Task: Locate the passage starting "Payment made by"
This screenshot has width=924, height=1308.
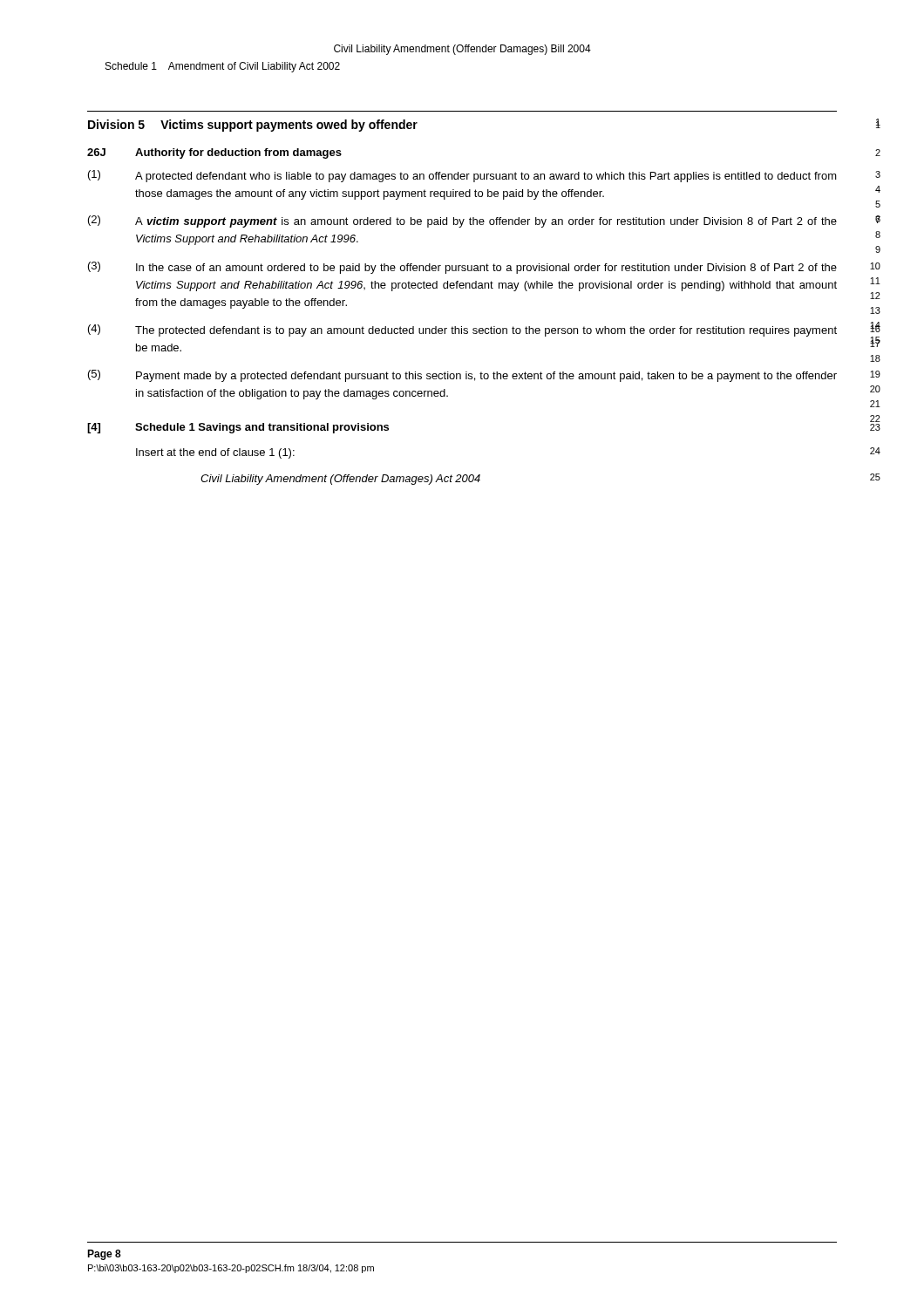Action: (486, 384)
